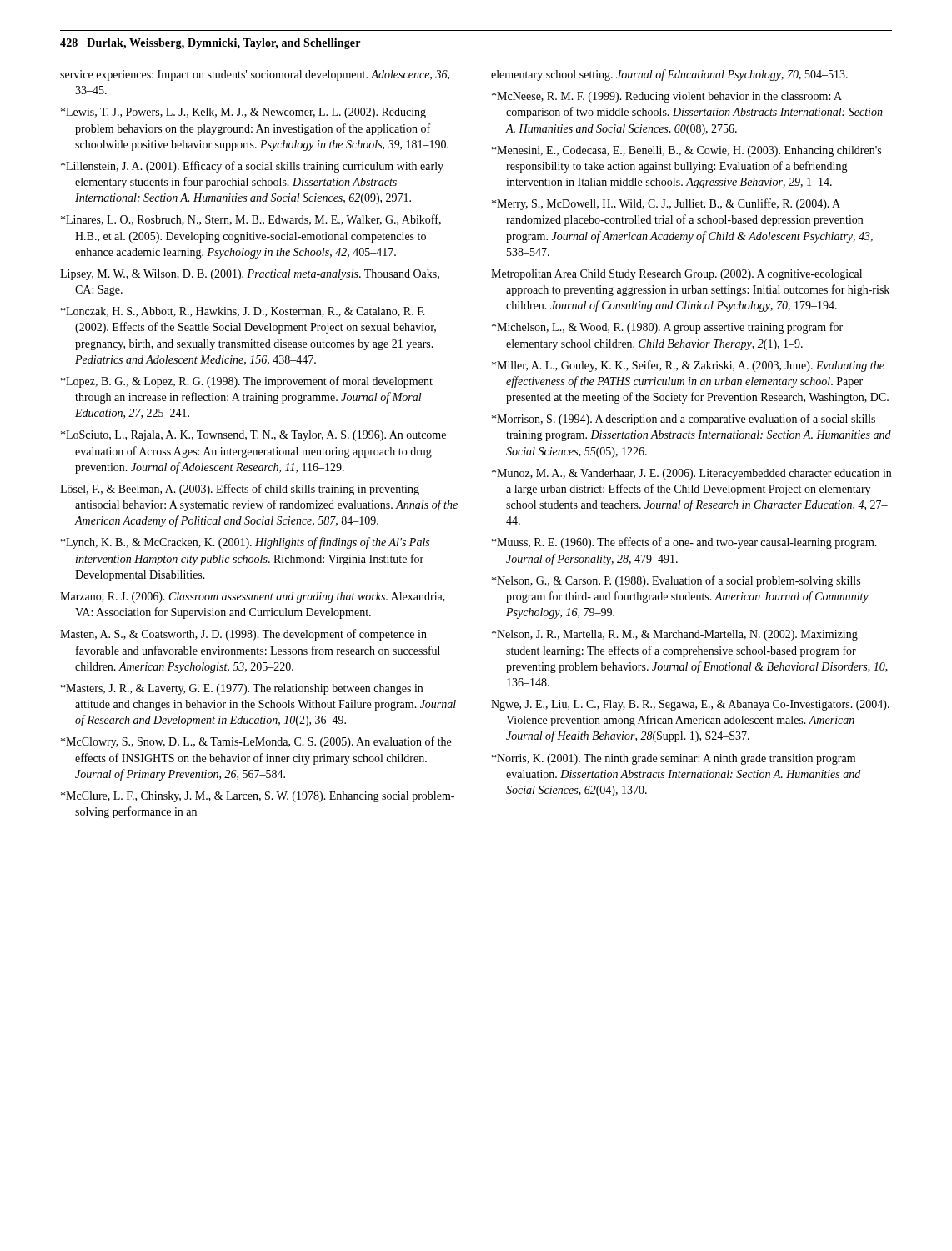Select the element starting "*Masters, J. R., & Laverty, G. E. (1977)."
This screenshot has width=952, height=1251.
click(258, 704)
